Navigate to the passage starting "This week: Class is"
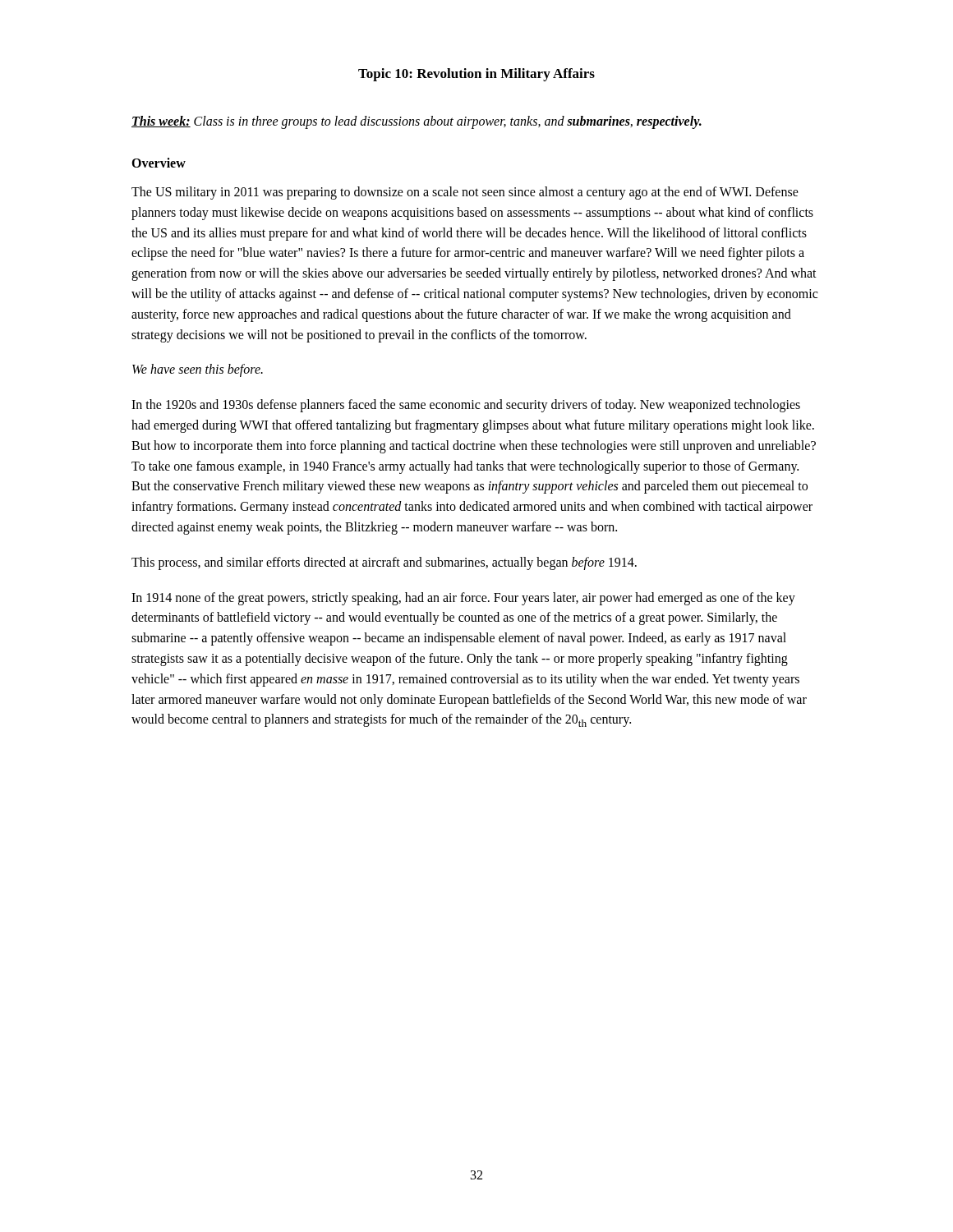Image resolution: width=953 pixels, height=1232 pixels. (x=417, y=121)
